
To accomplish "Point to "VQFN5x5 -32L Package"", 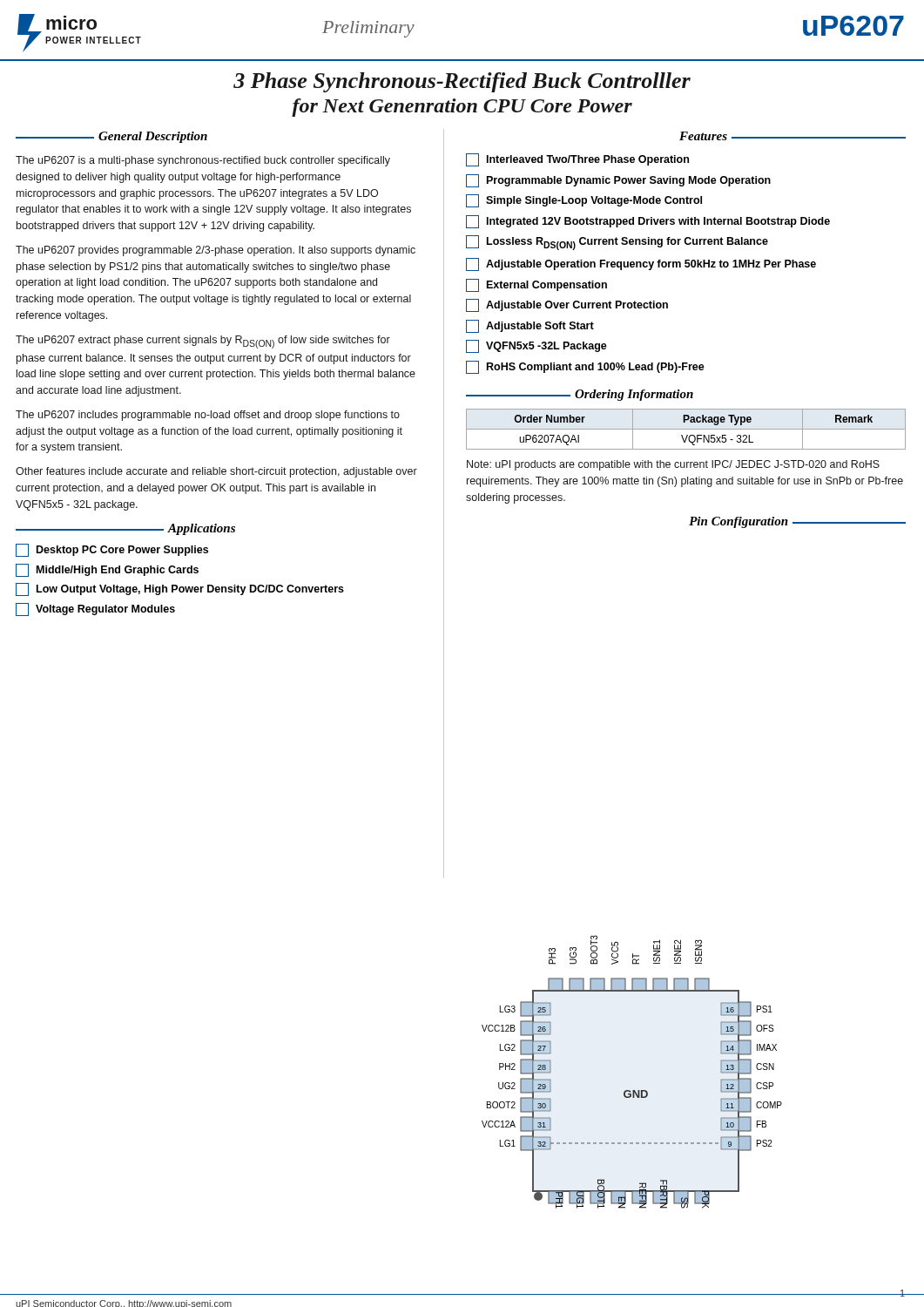I will tap(536, 347).
